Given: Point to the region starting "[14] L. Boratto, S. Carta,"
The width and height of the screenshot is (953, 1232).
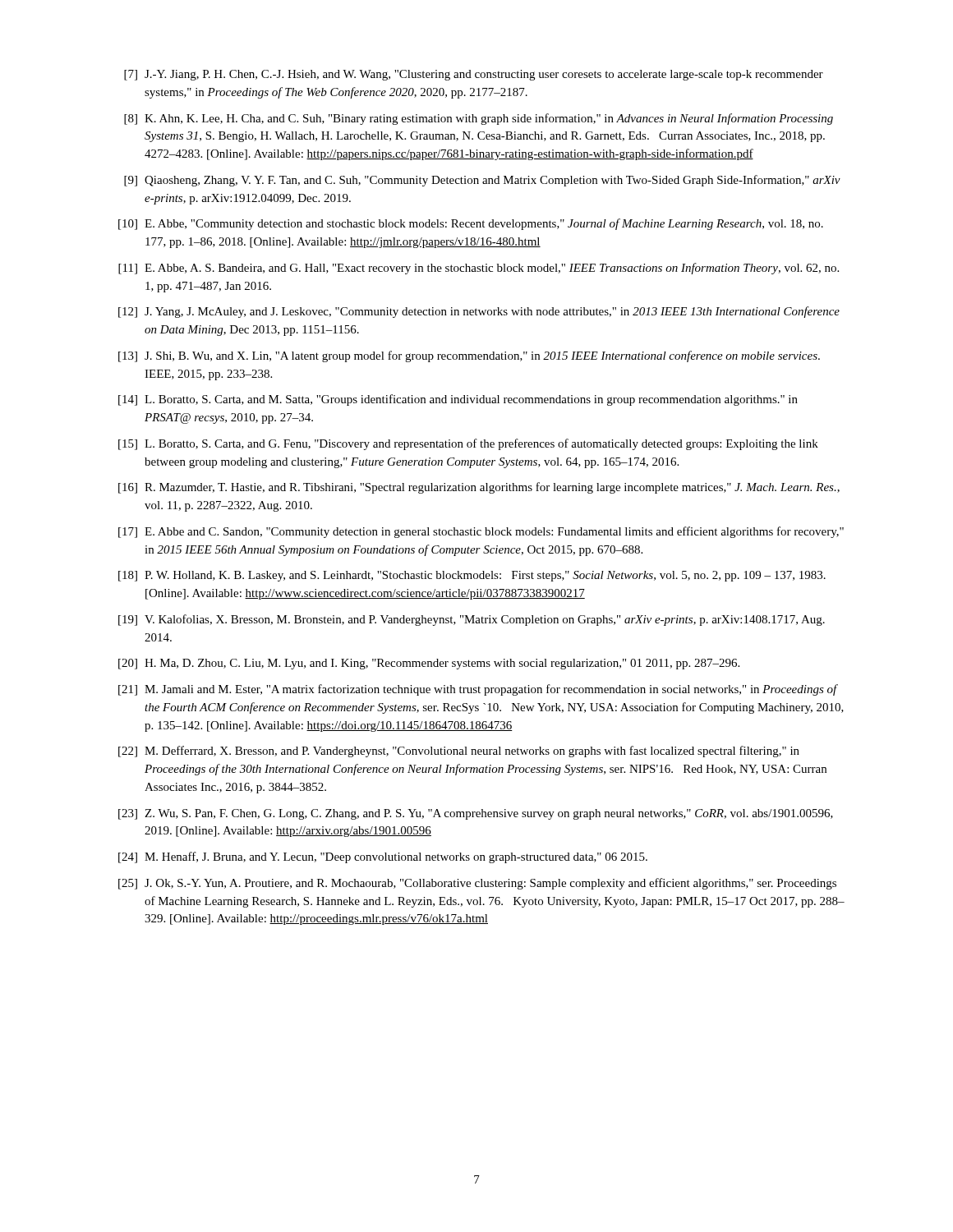Looking at the screenshot, I should pyautogui.click(x=476, y=409).
